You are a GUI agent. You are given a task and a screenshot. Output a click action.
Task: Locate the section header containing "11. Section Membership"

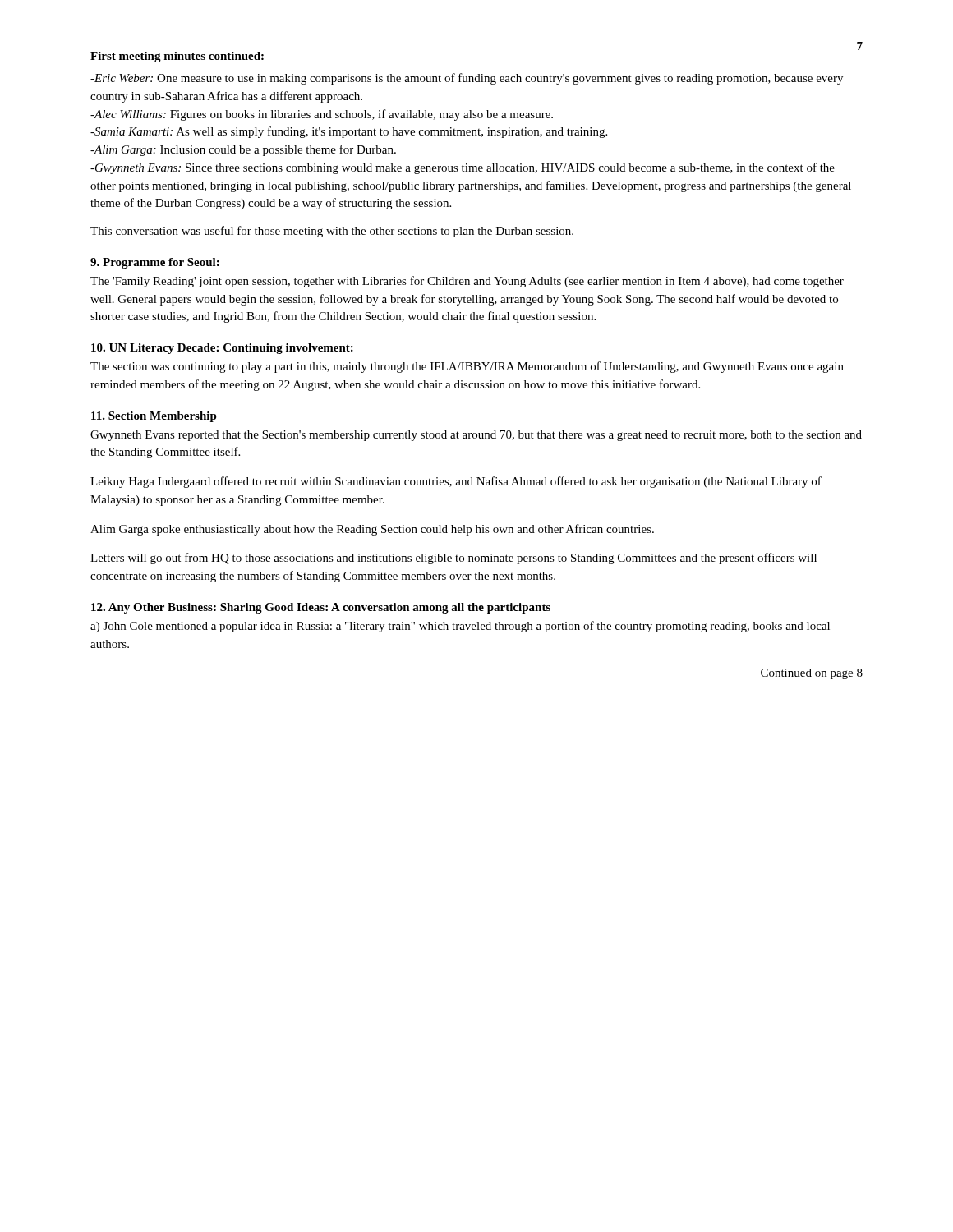[x=154, y=415]
